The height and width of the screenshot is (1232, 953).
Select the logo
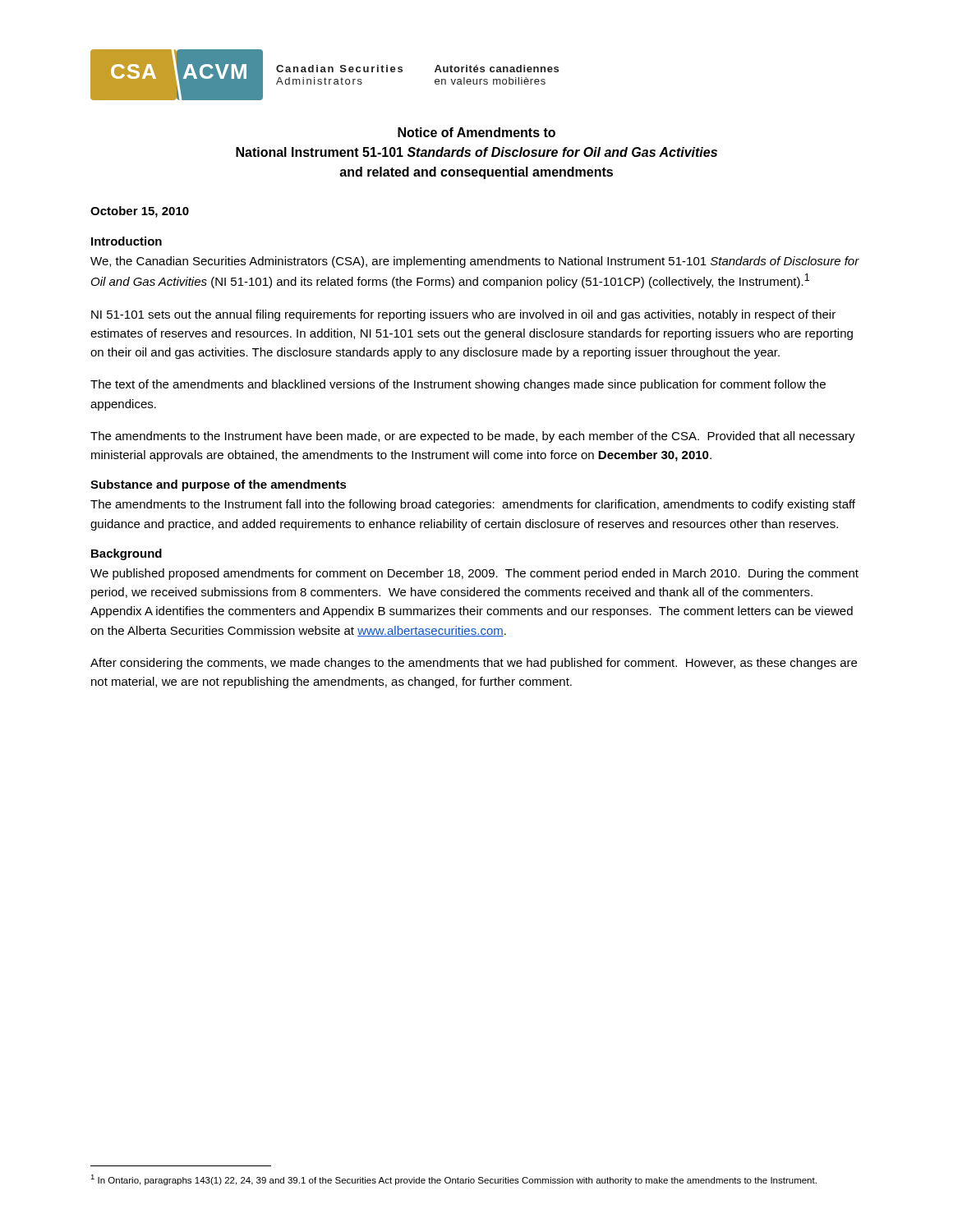(476, 75)
